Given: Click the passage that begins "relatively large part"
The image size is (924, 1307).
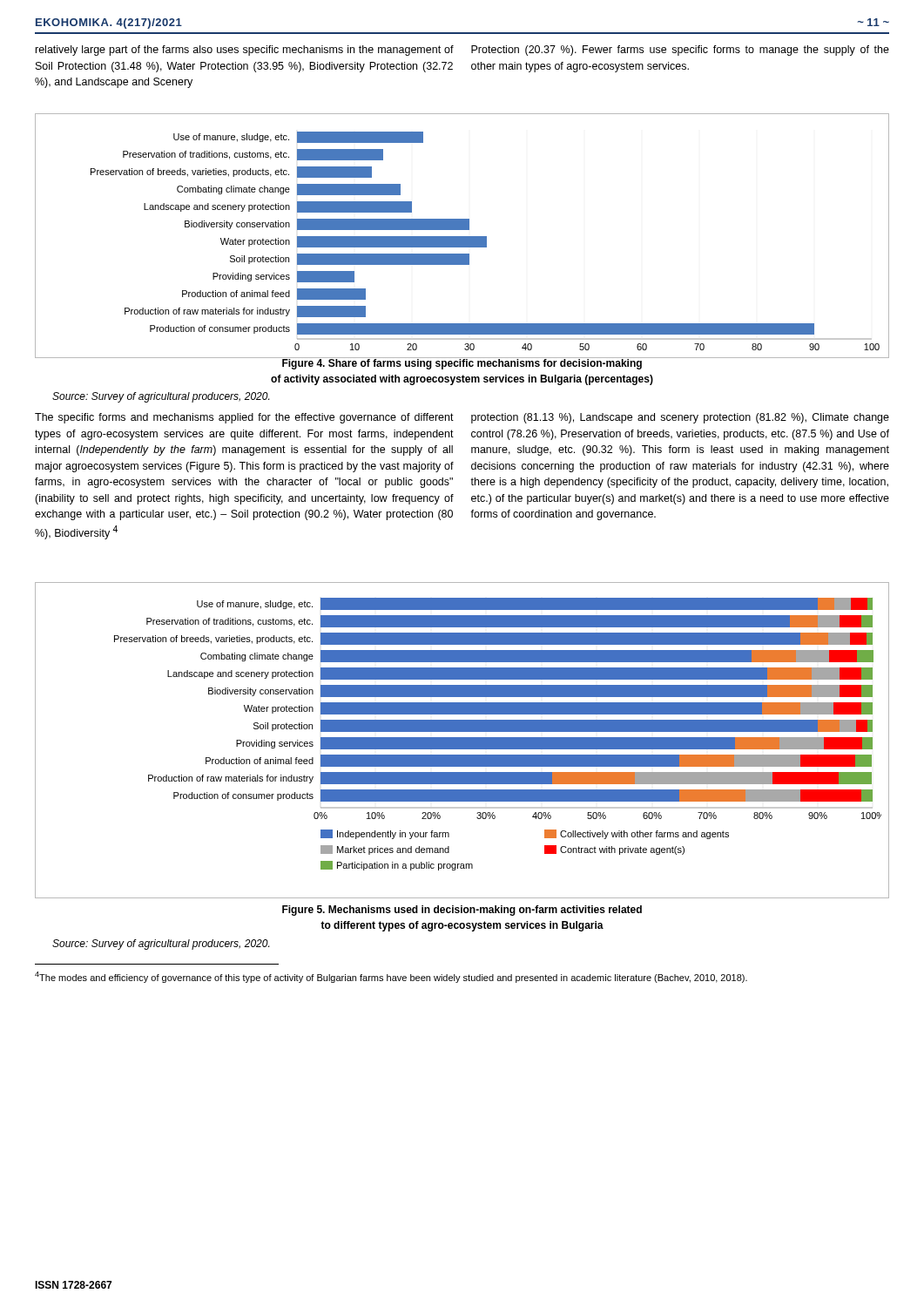Looking at the screenshot, I should (244, 66).
